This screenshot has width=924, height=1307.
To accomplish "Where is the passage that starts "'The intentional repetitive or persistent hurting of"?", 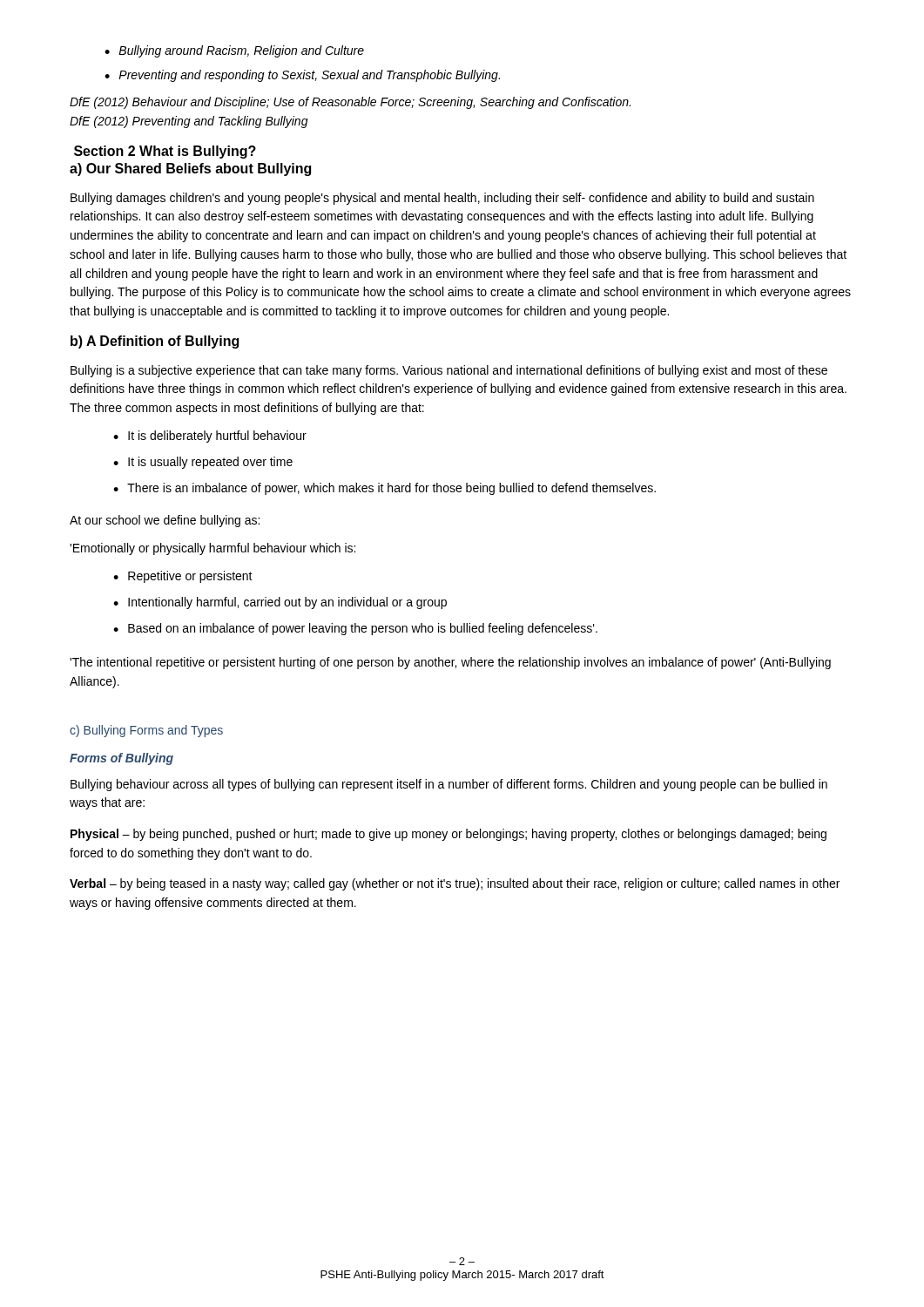I will click(x=450, y=672).
